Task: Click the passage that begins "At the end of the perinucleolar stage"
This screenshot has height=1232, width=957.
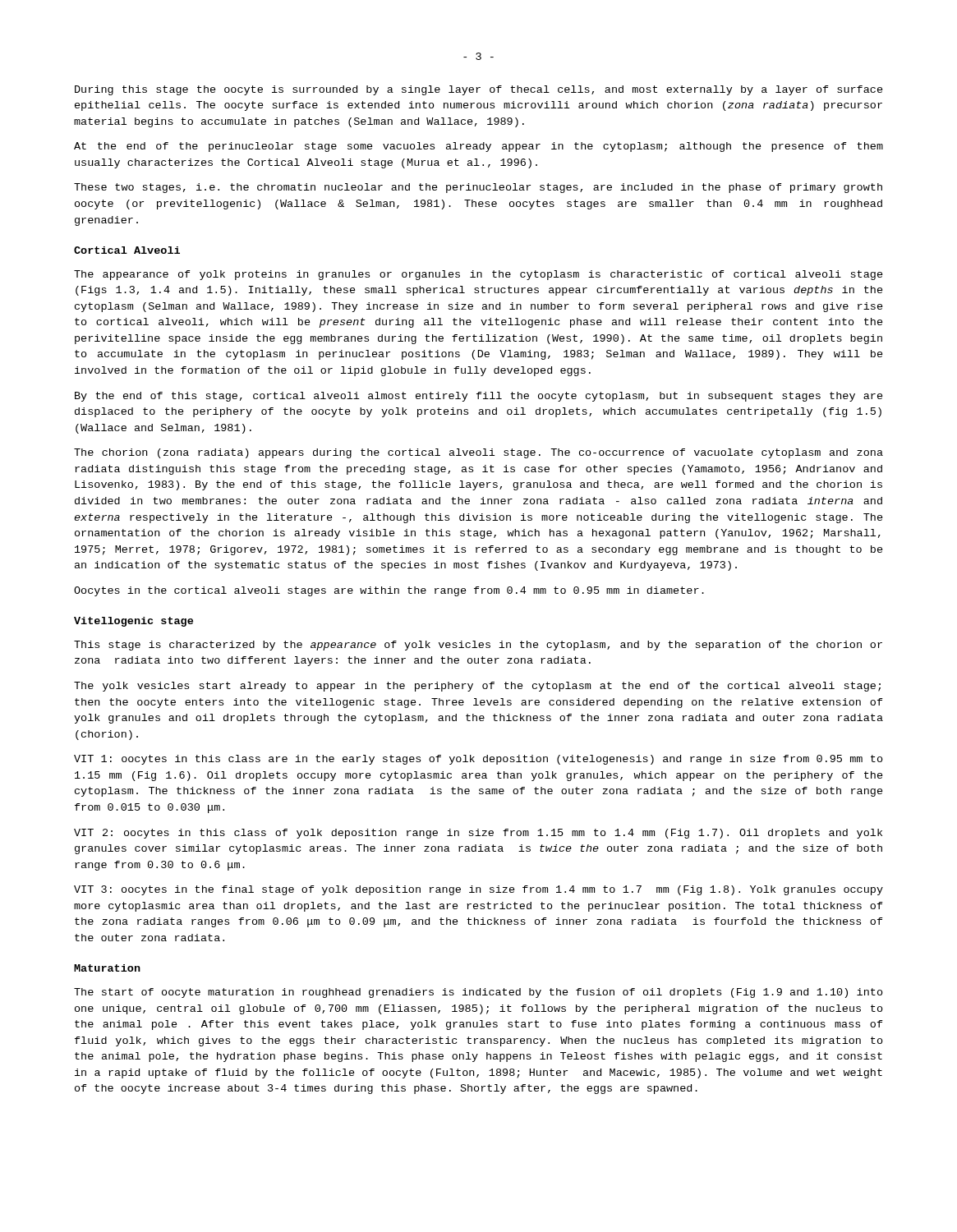Action: 478,155
